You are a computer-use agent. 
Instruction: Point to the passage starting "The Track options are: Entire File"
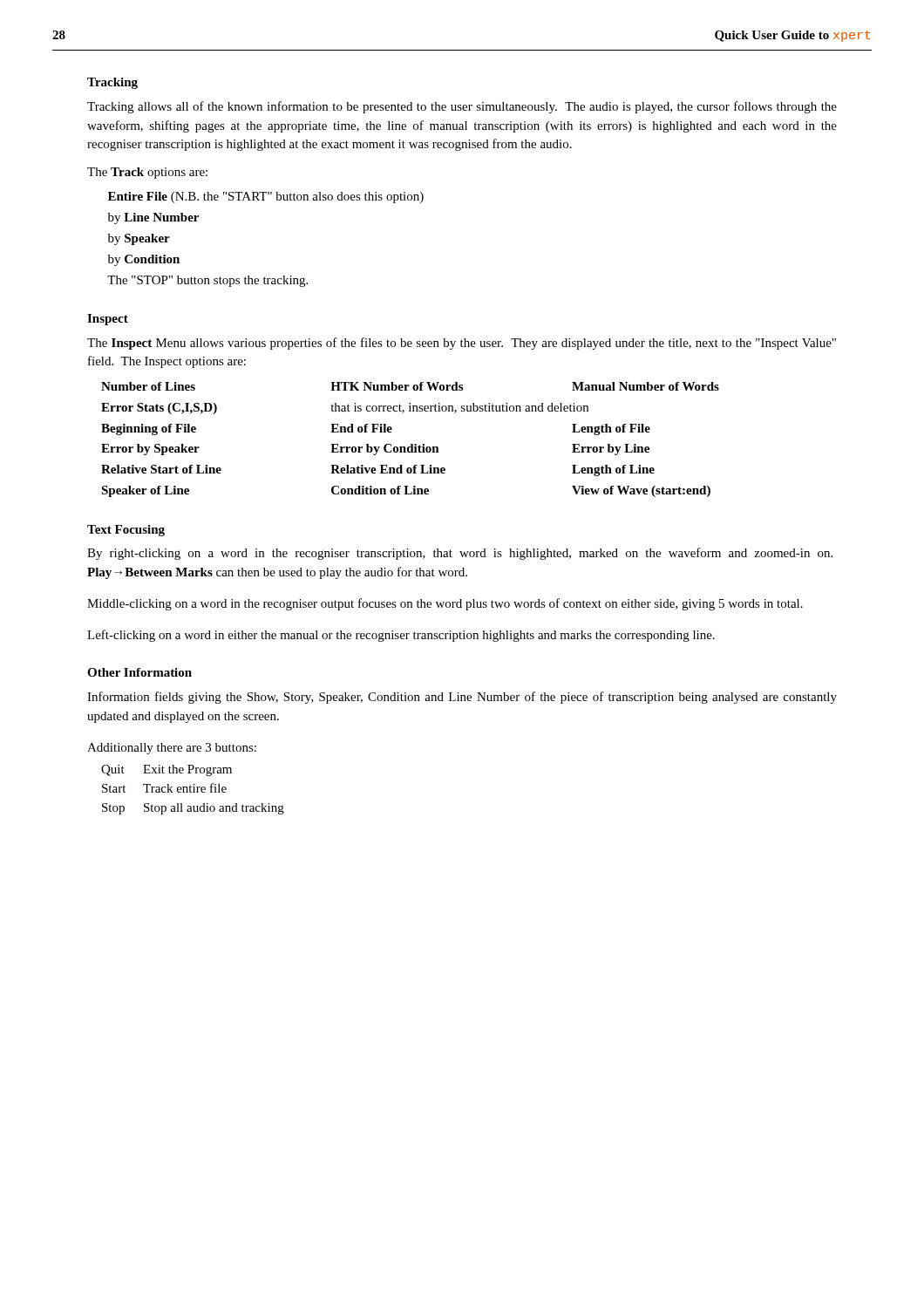(x=147, y=173)
